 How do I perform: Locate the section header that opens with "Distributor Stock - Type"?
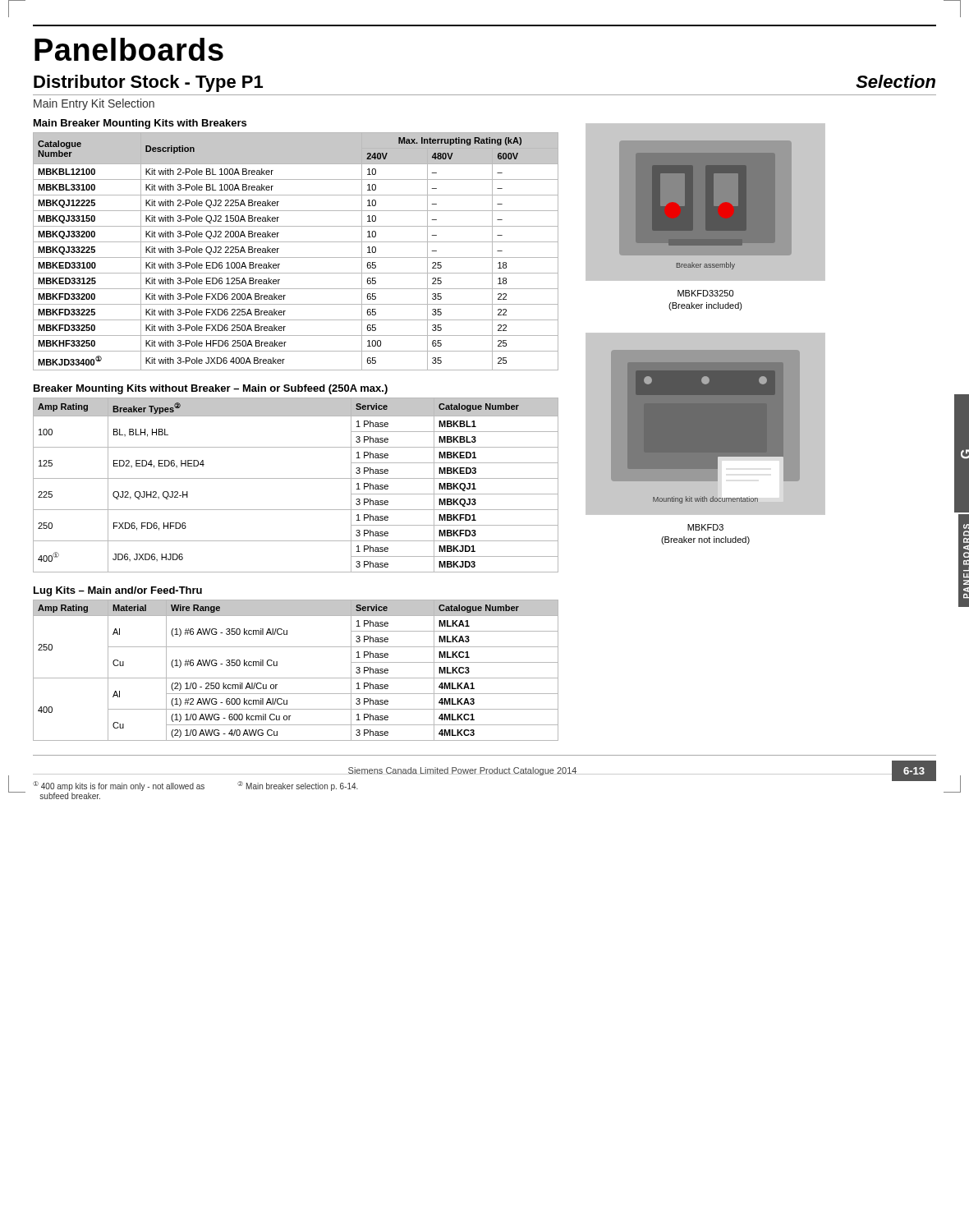pos(148,82)
